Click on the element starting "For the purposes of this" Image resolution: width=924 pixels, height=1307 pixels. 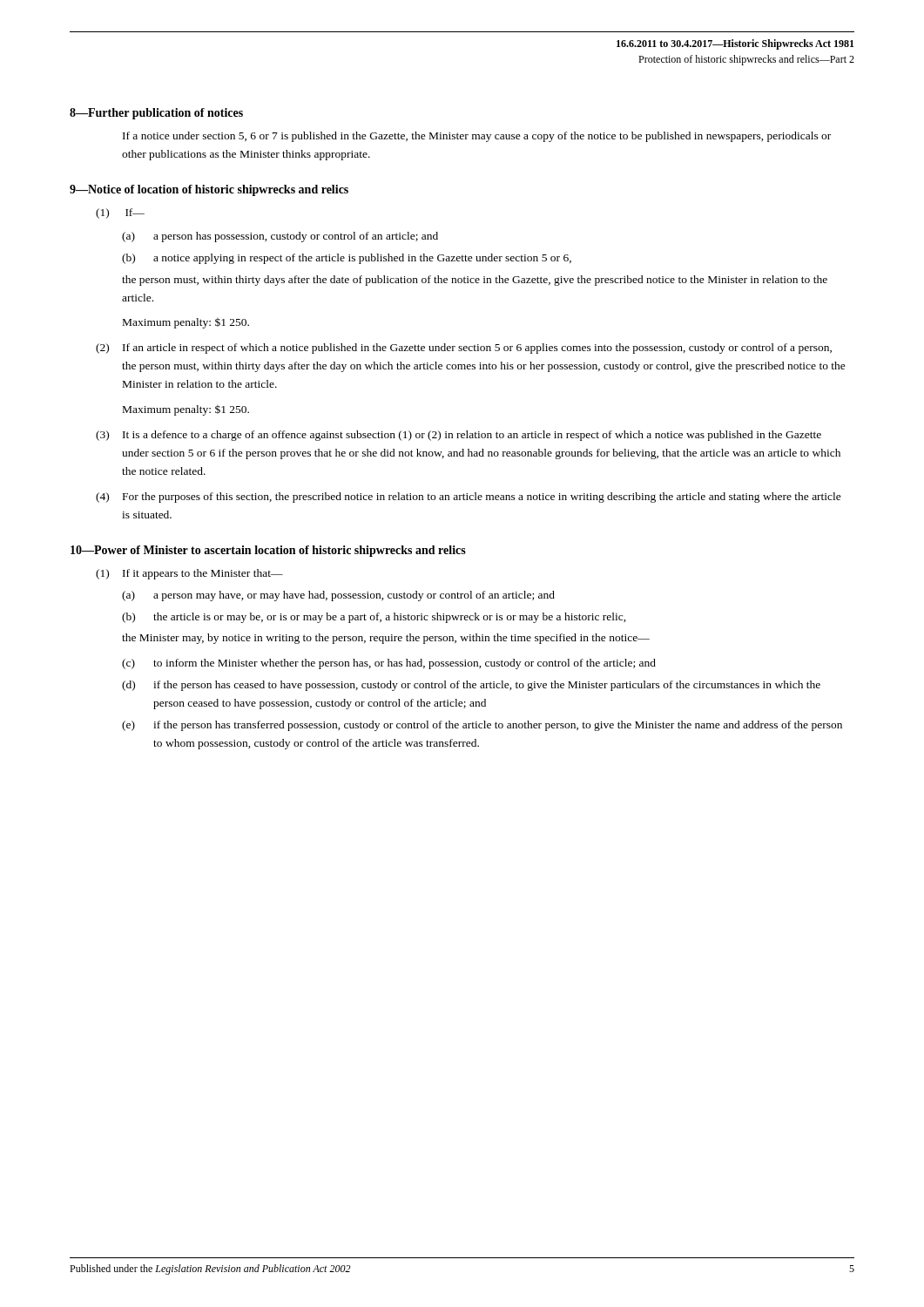(482, 505)
